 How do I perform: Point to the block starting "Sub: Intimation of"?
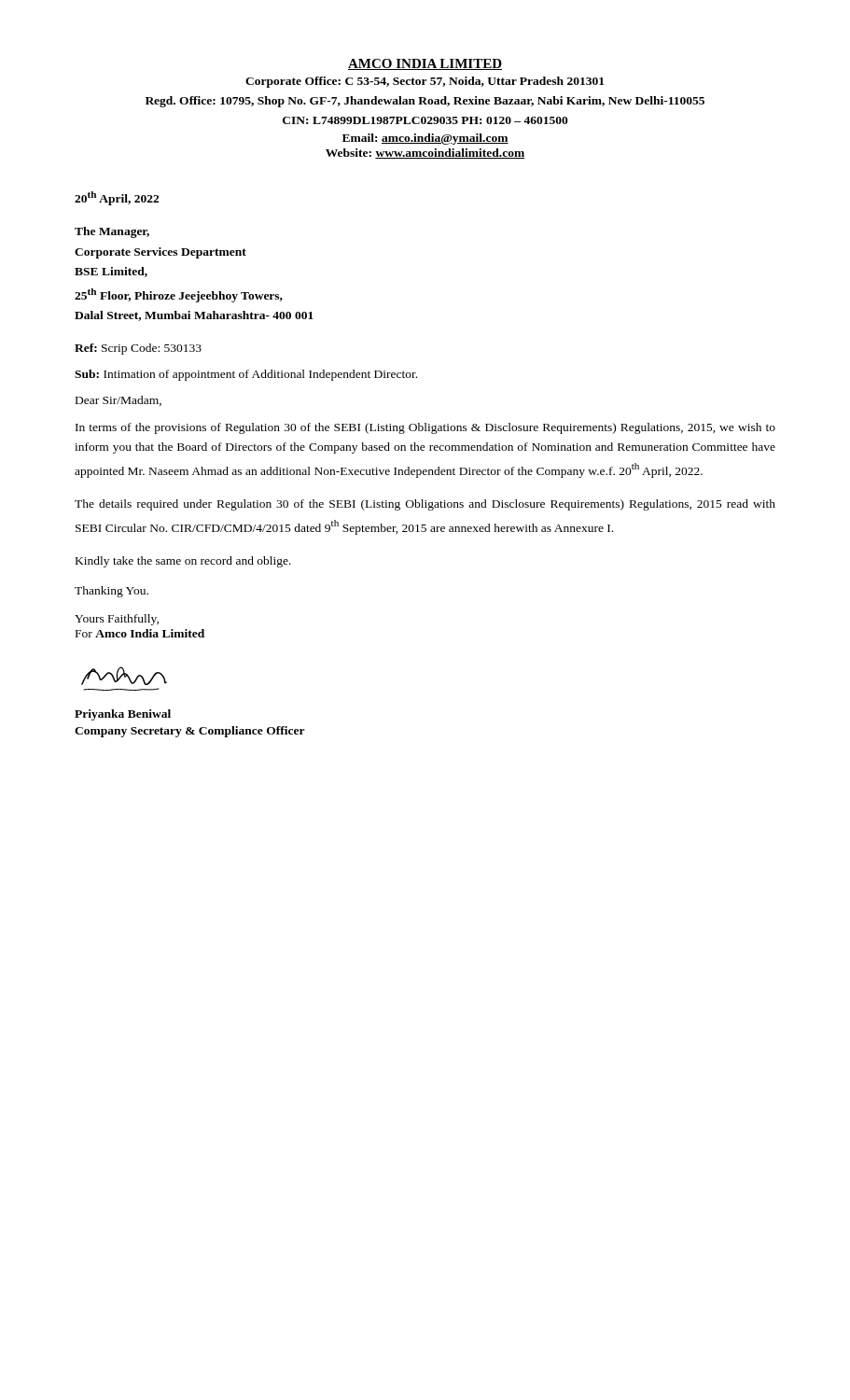[246, 374]
